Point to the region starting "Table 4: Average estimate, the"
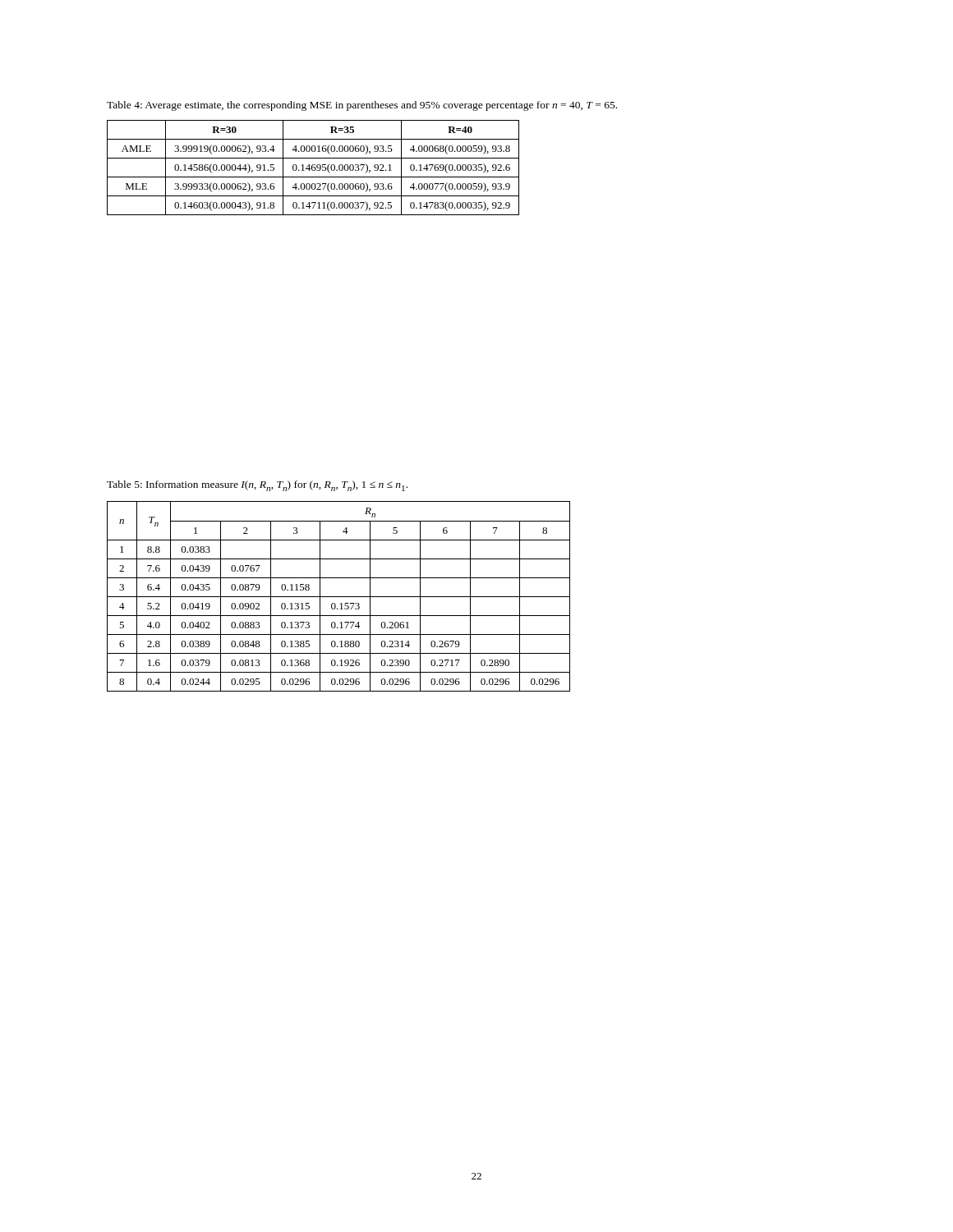953x1232 pixels. pos(362,105)
